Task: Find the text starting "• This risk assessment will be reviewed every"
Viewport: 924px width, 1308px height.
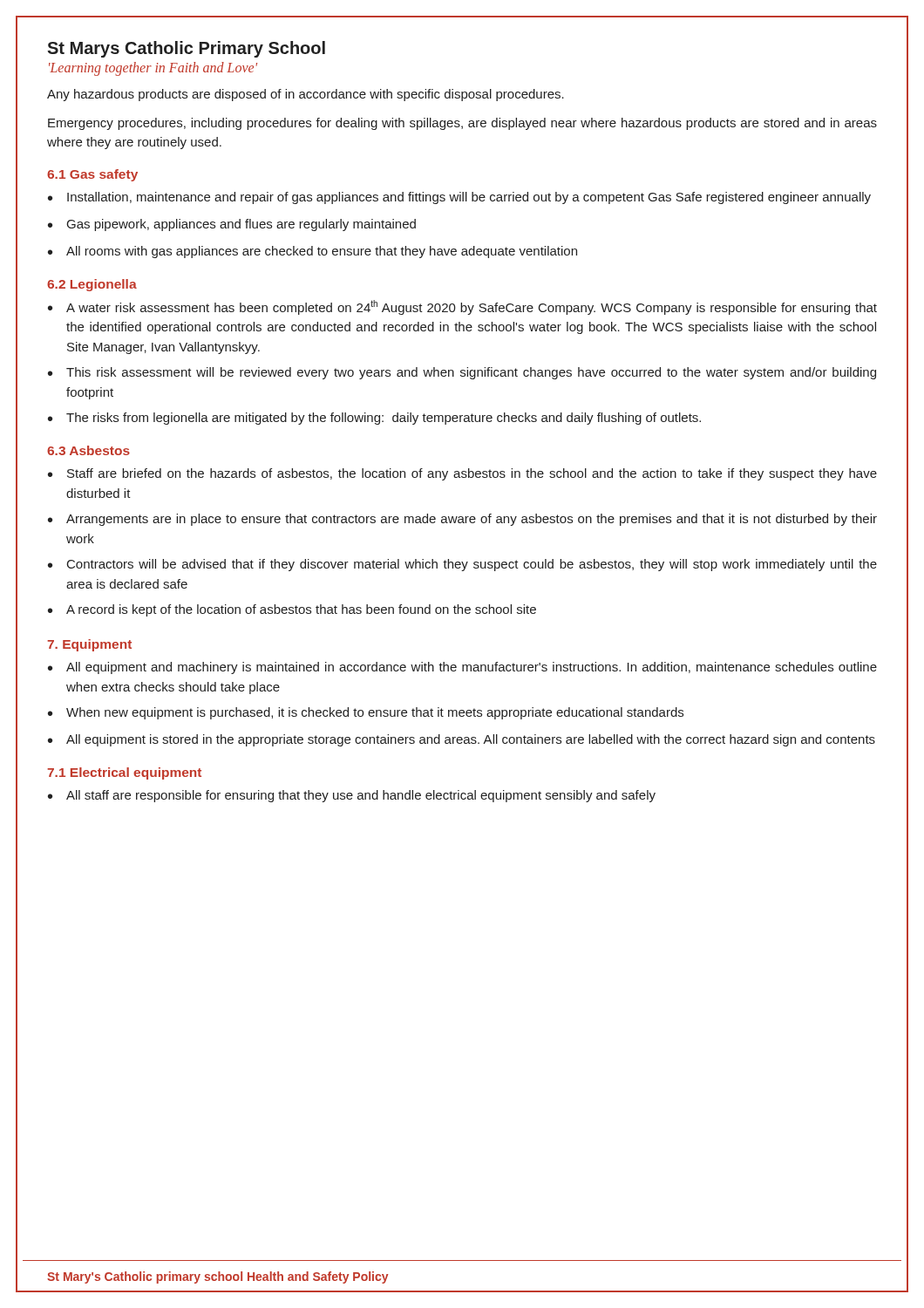Action: 462,382
